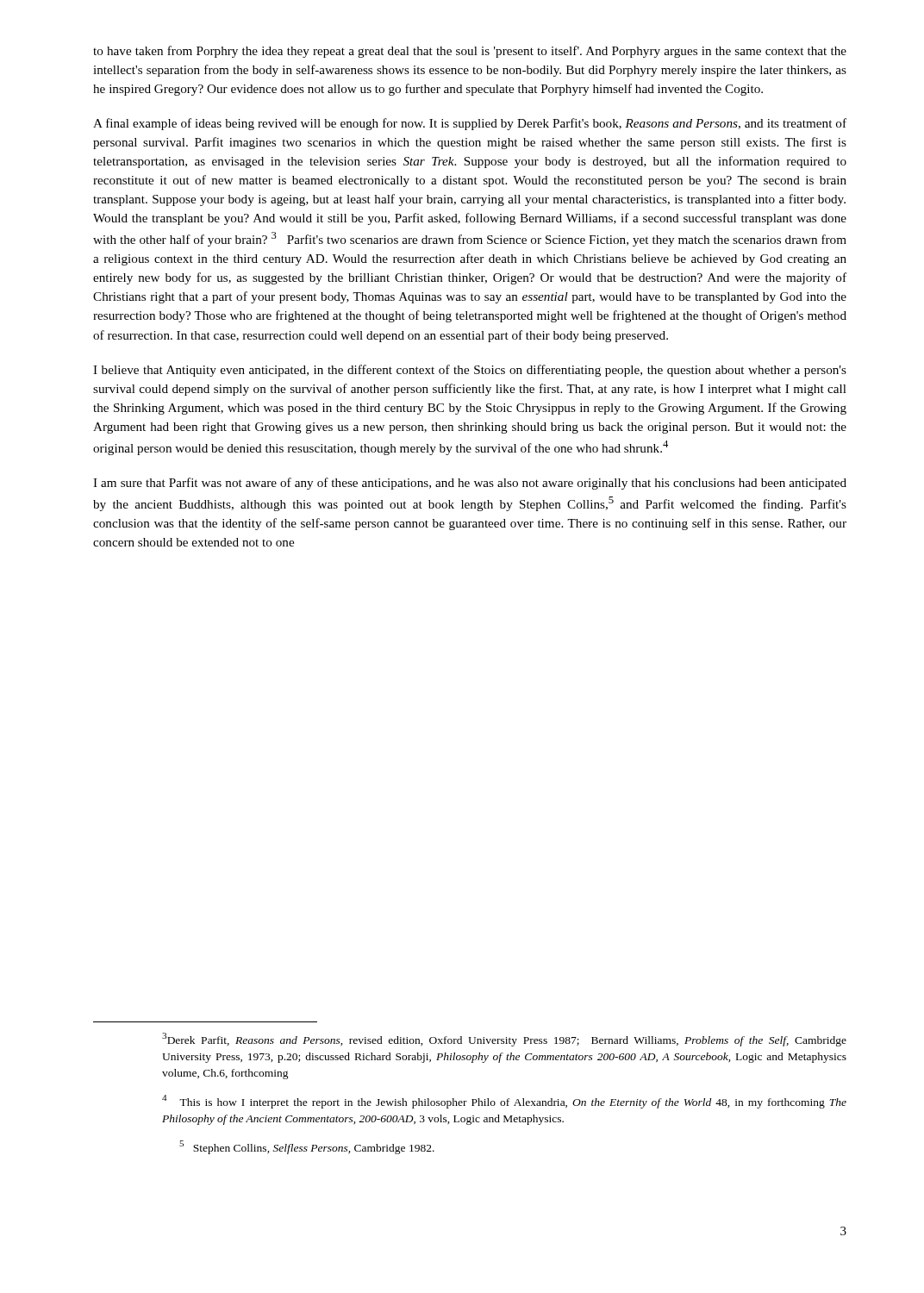The width and height of the screenshot is (924, 1293).
Task: Select the region starting "I am sure that Parfit"
Action: tap(470, 512)
